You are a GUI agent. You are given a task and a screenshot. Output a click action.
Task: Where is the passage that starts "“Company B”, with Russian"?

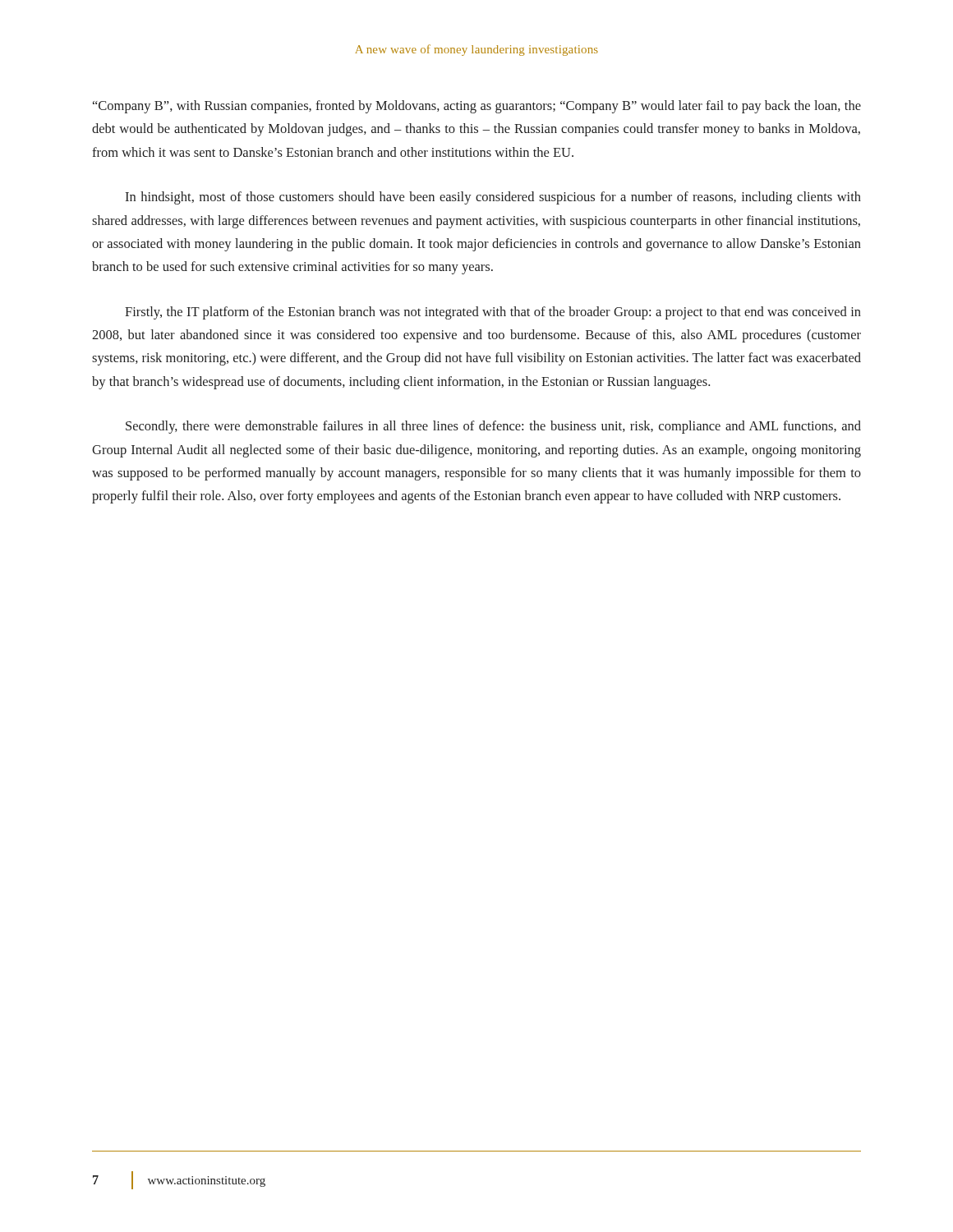tap(476, 129)
